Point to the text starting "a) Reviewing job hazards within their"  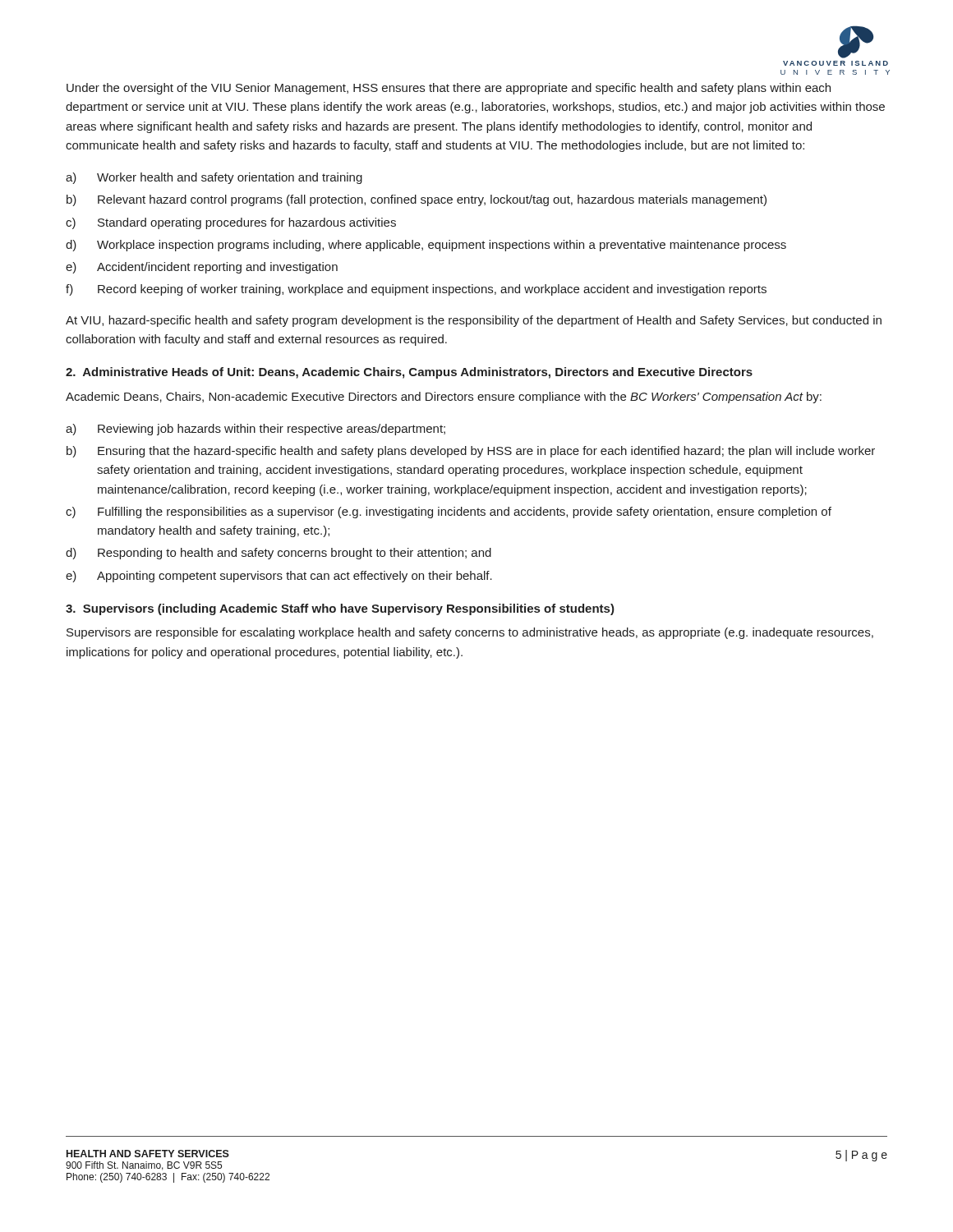[x=256, y=430]
